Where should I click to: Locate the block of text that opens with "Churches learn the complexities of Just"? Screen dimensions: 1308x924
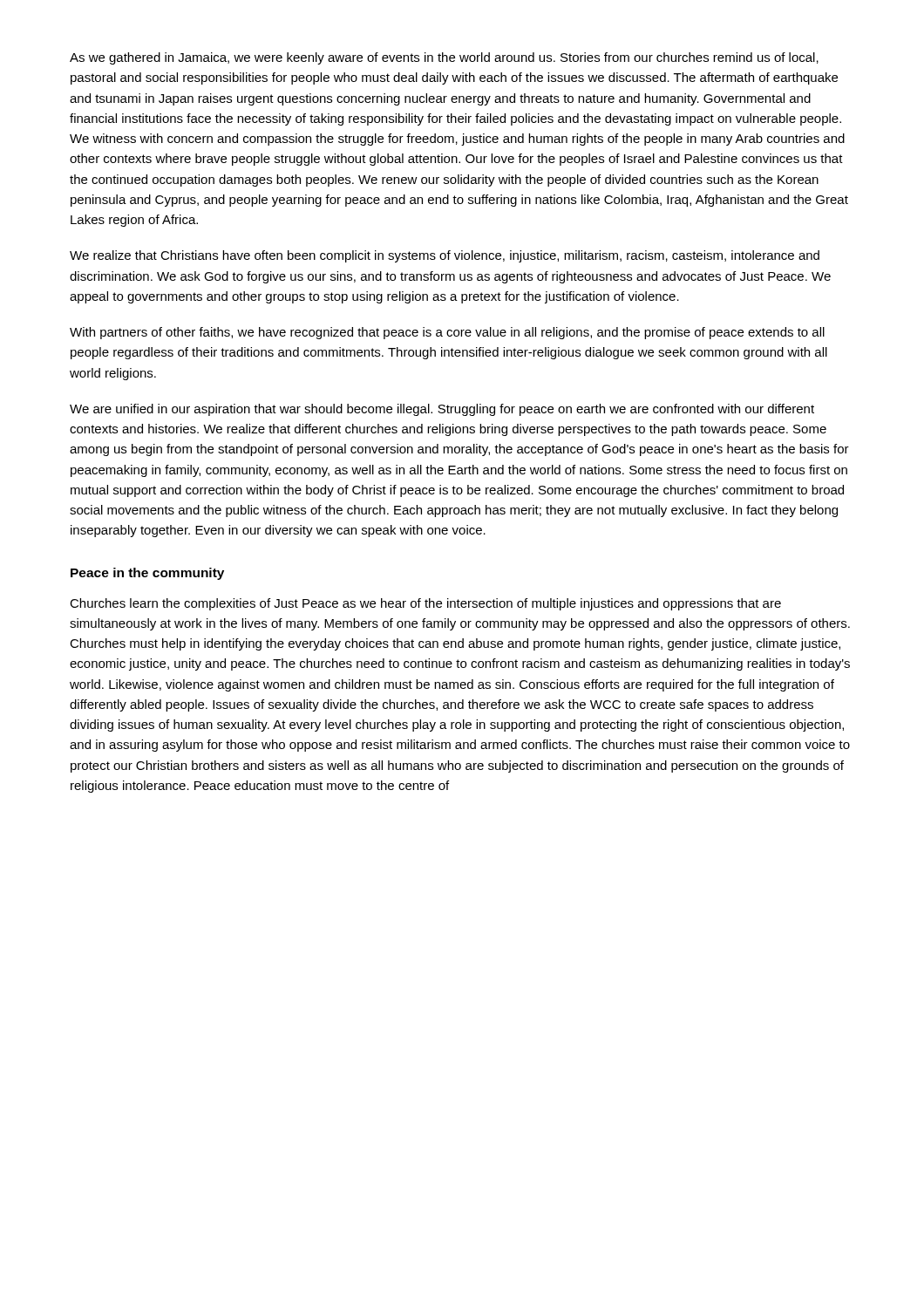[x=460, y=694]
